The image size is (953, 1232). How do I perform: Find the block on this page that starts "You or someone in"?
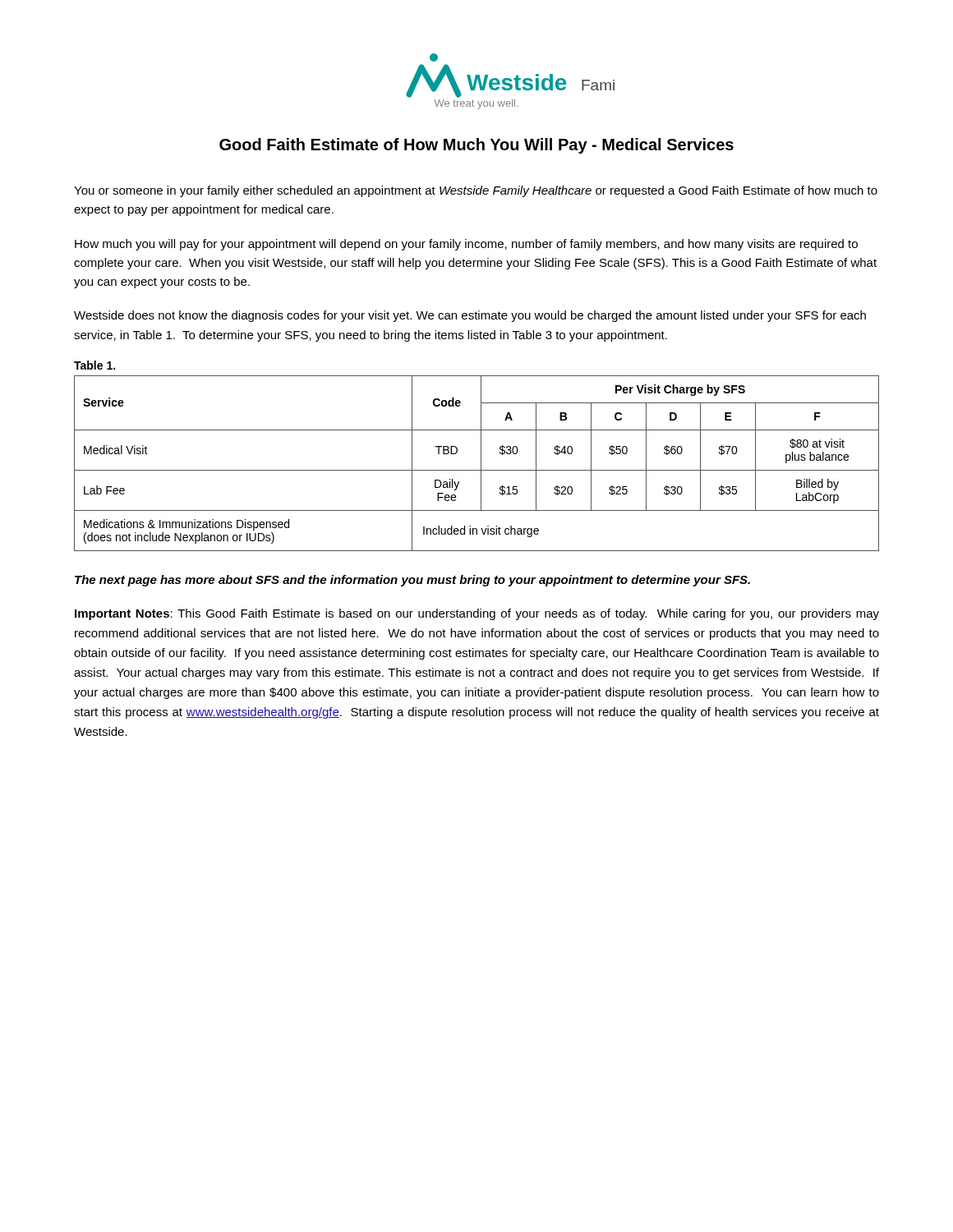[476, 200]
